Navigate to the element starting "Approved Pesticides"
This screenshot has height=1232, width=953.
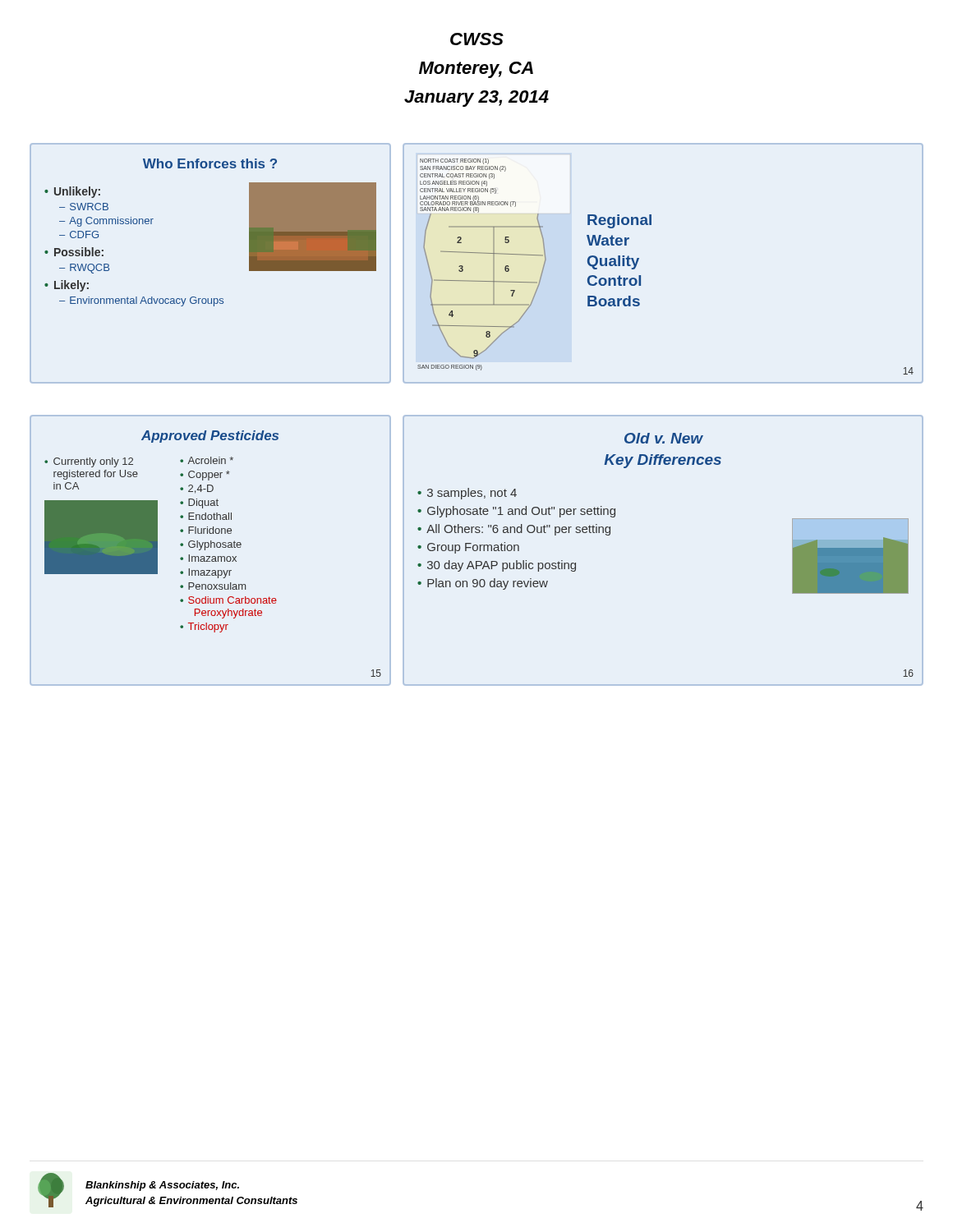[x=210, y=435]
